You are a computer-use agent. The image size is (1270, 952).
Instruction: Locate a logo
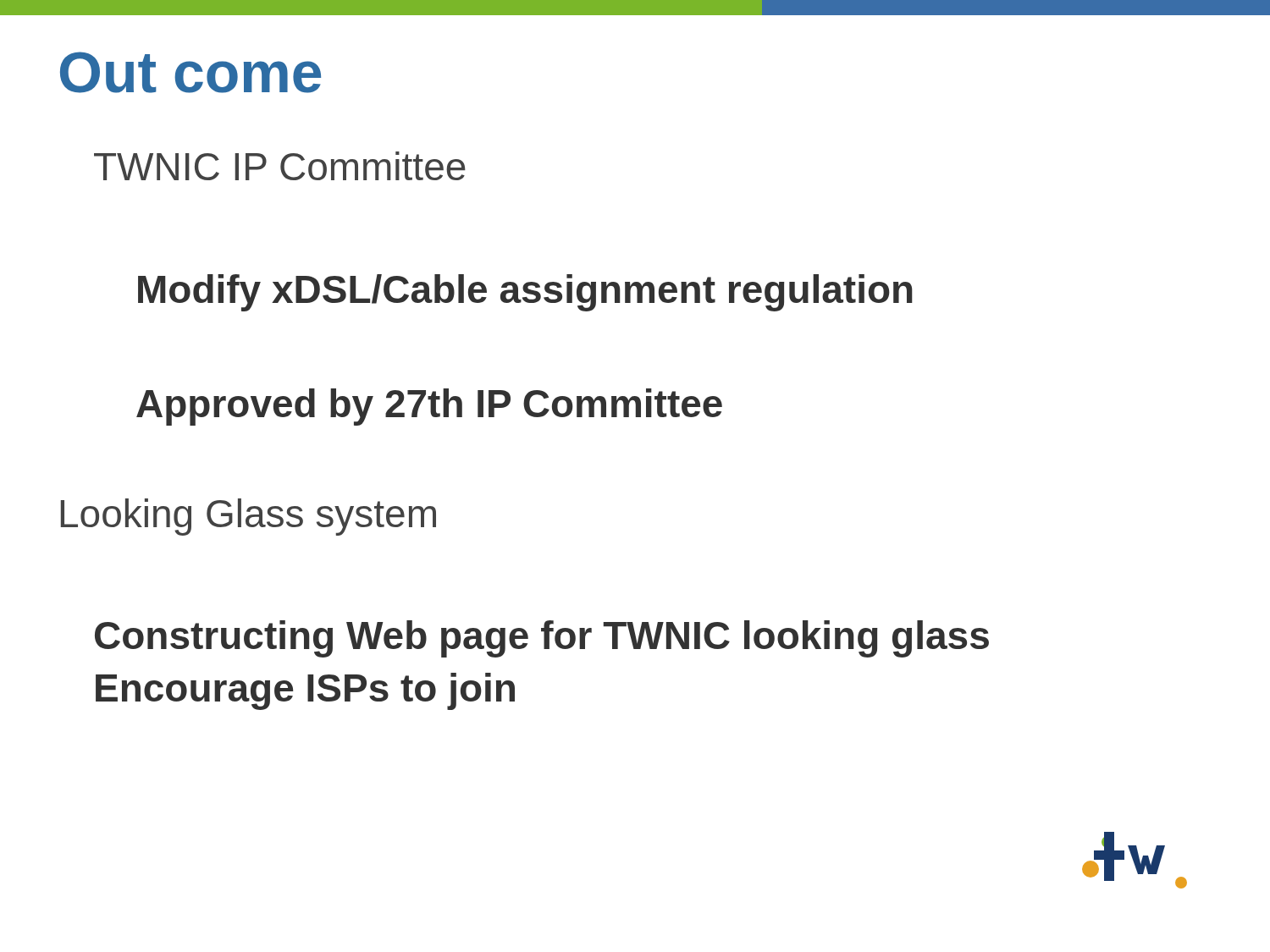(1139, 855)
